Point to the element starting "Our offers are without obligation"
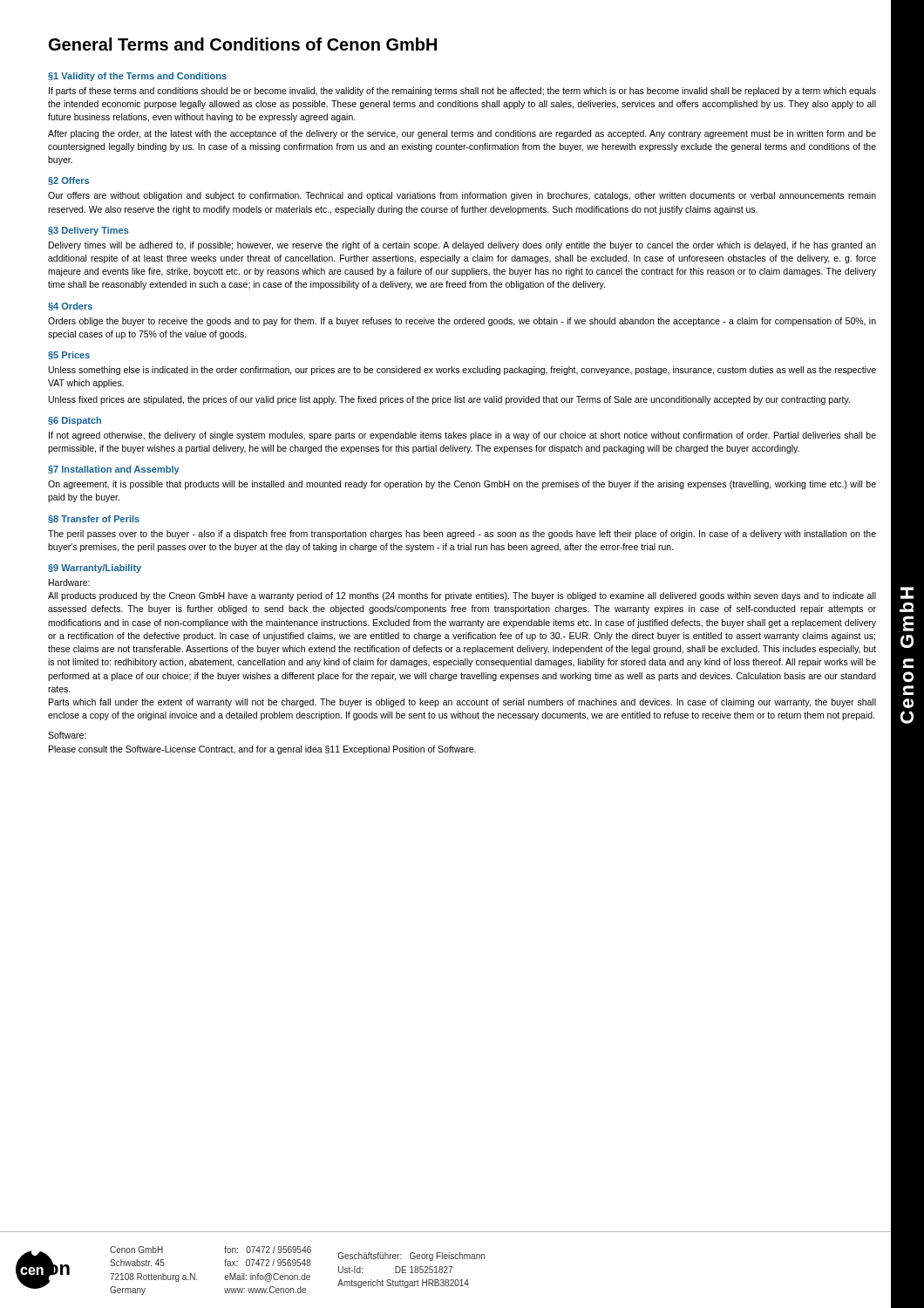This screenshot has height=1308, width=924. [x=462, y=202]
